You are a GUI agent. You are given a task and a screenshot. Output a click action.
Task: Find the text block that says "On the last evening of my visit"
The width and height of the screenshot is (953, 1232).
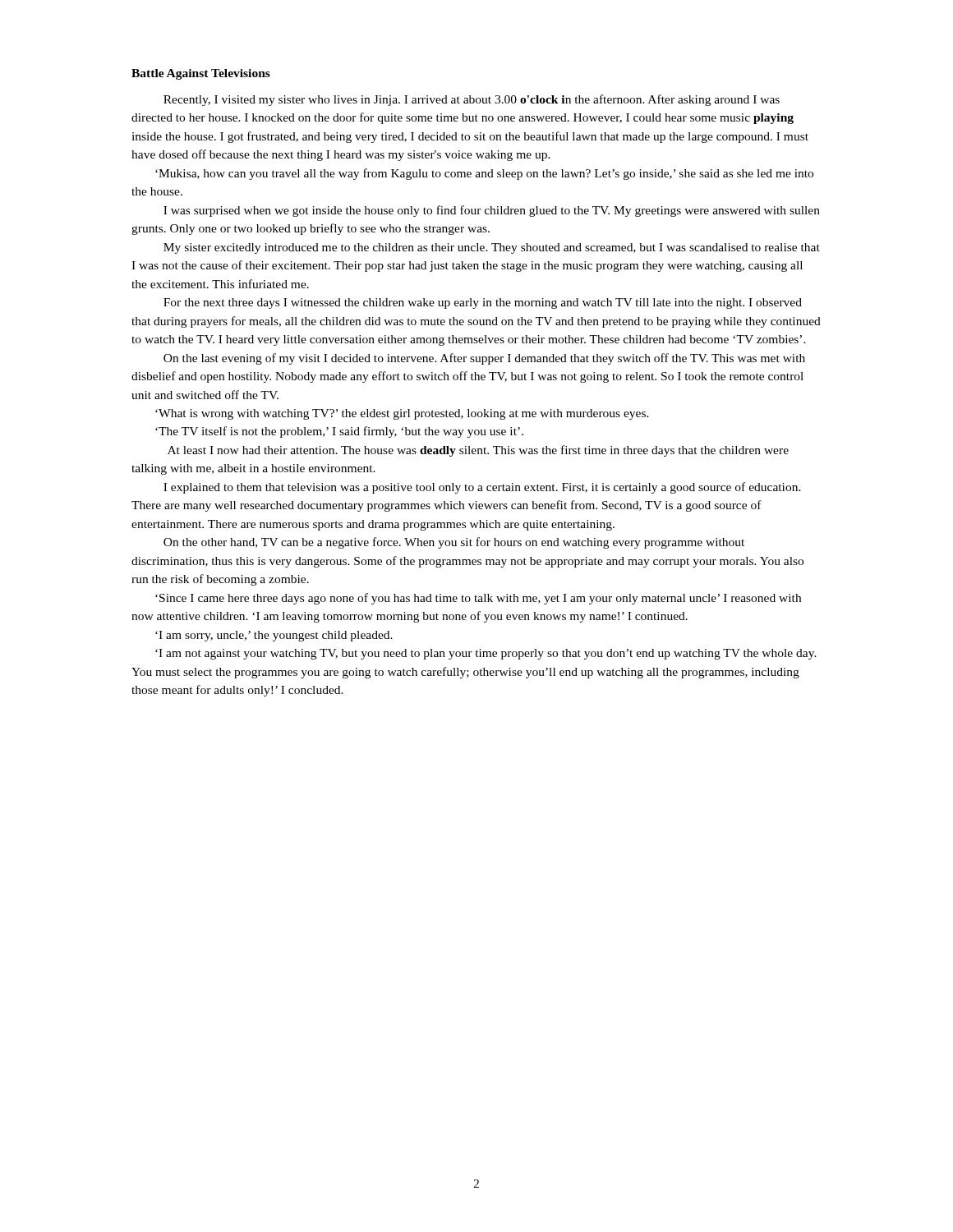tap(476, 376)
